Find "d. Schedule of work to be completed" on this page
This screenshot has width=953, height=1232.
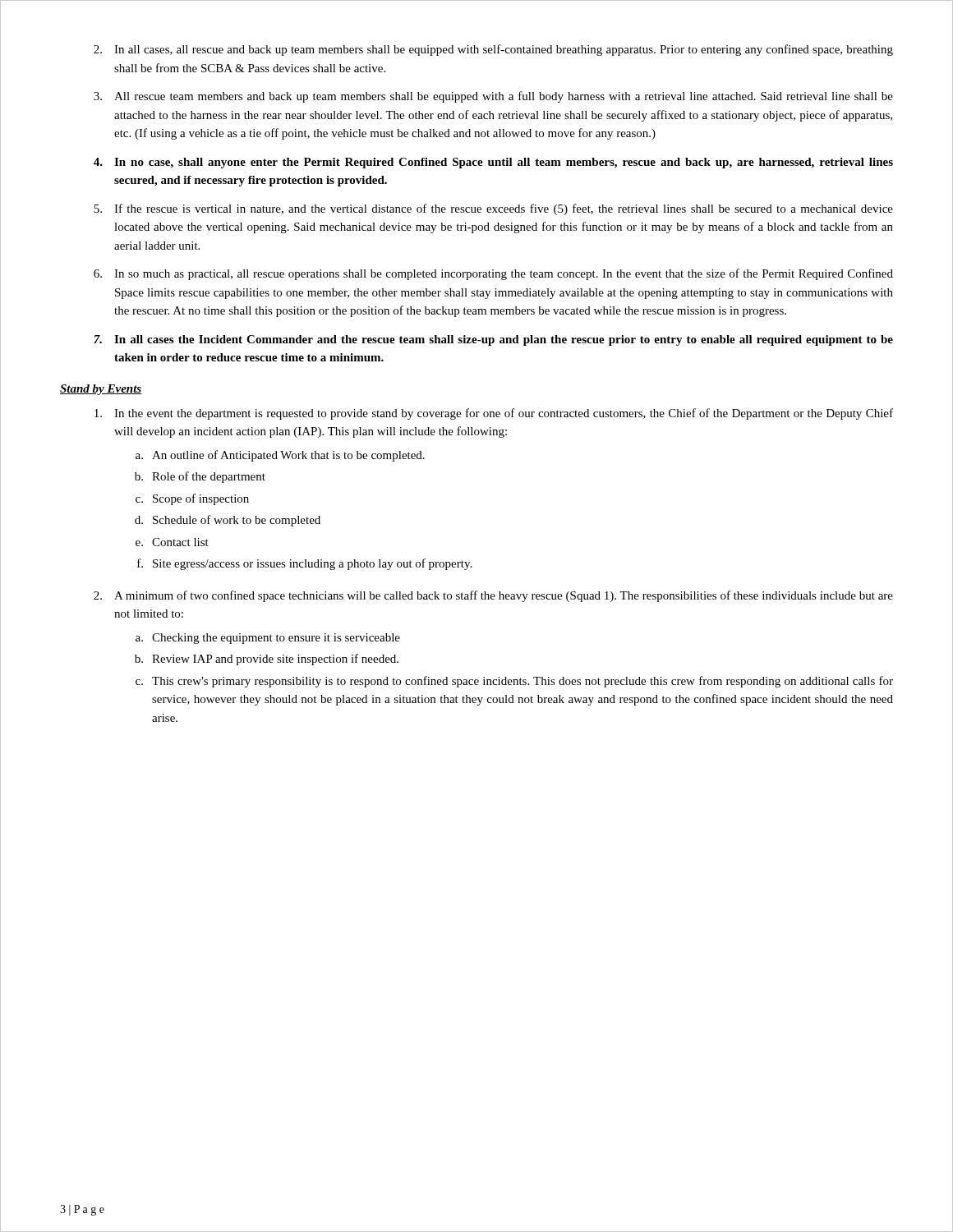tap(217, 520)
